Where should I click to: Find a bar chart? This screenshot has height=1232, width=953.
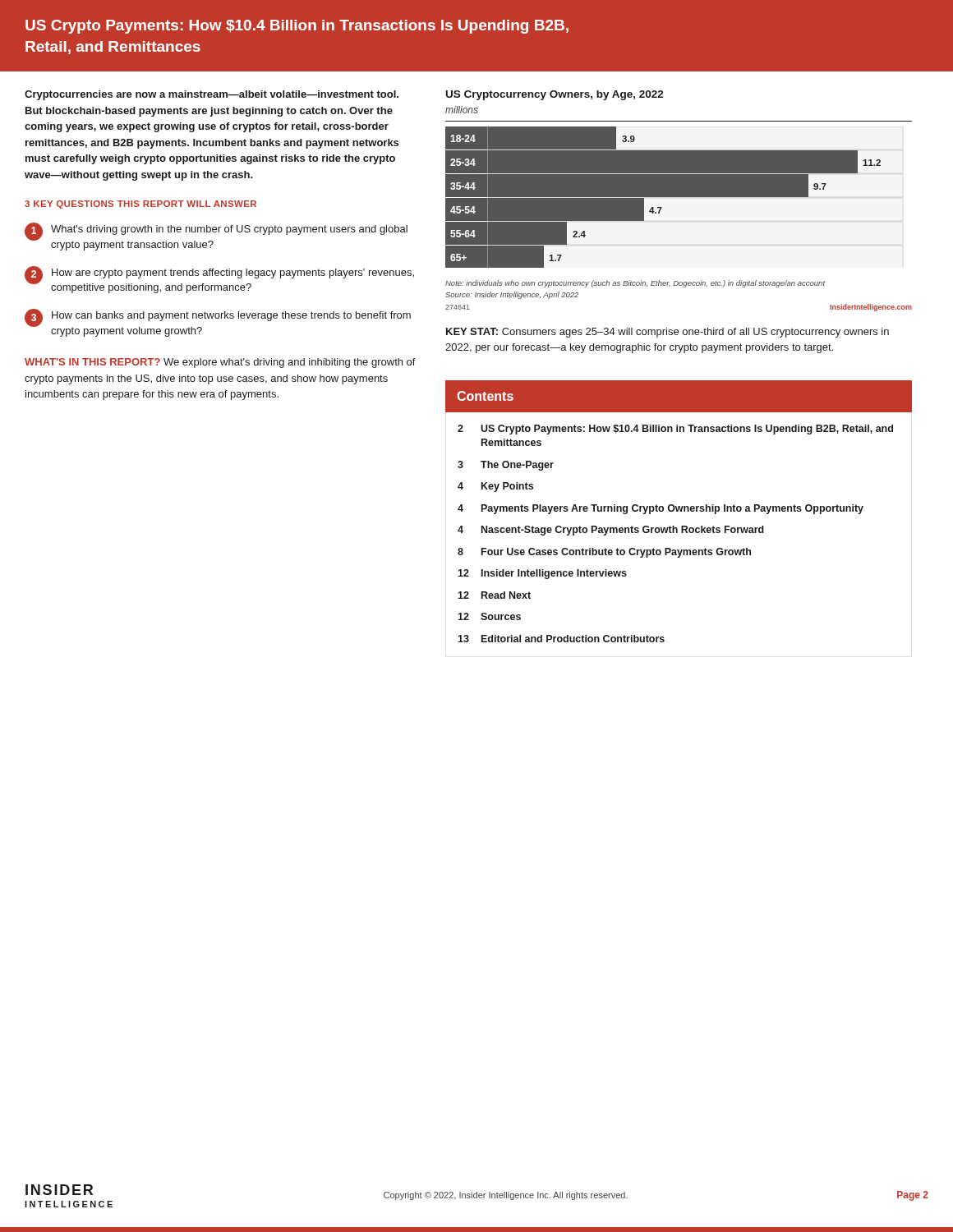pyautogui.click(x=679, y=180)
